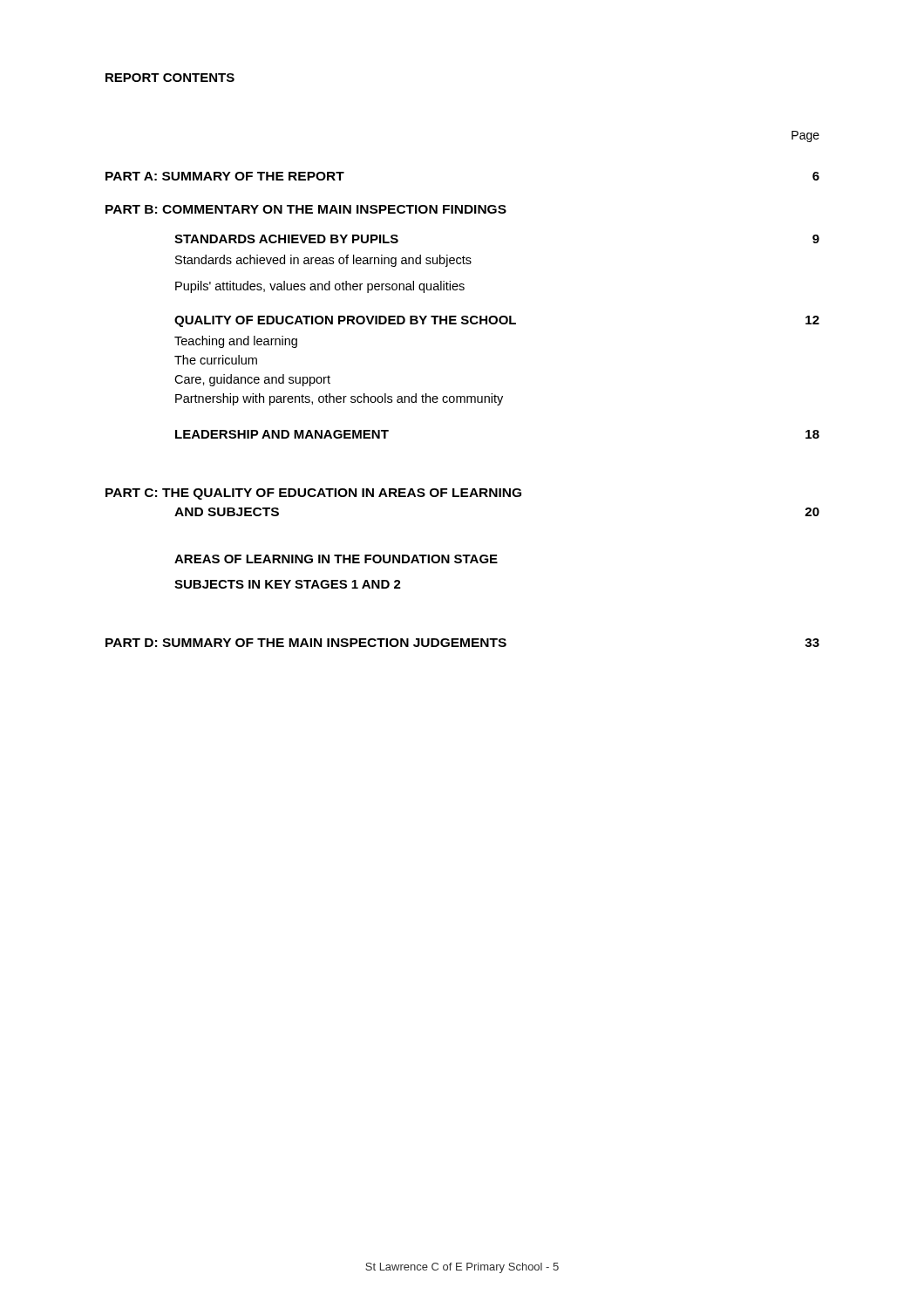Select the text block starting "PART A: SUMMARY OF THE"
Screen dimensions: 1308x924
tap(222, 175)
